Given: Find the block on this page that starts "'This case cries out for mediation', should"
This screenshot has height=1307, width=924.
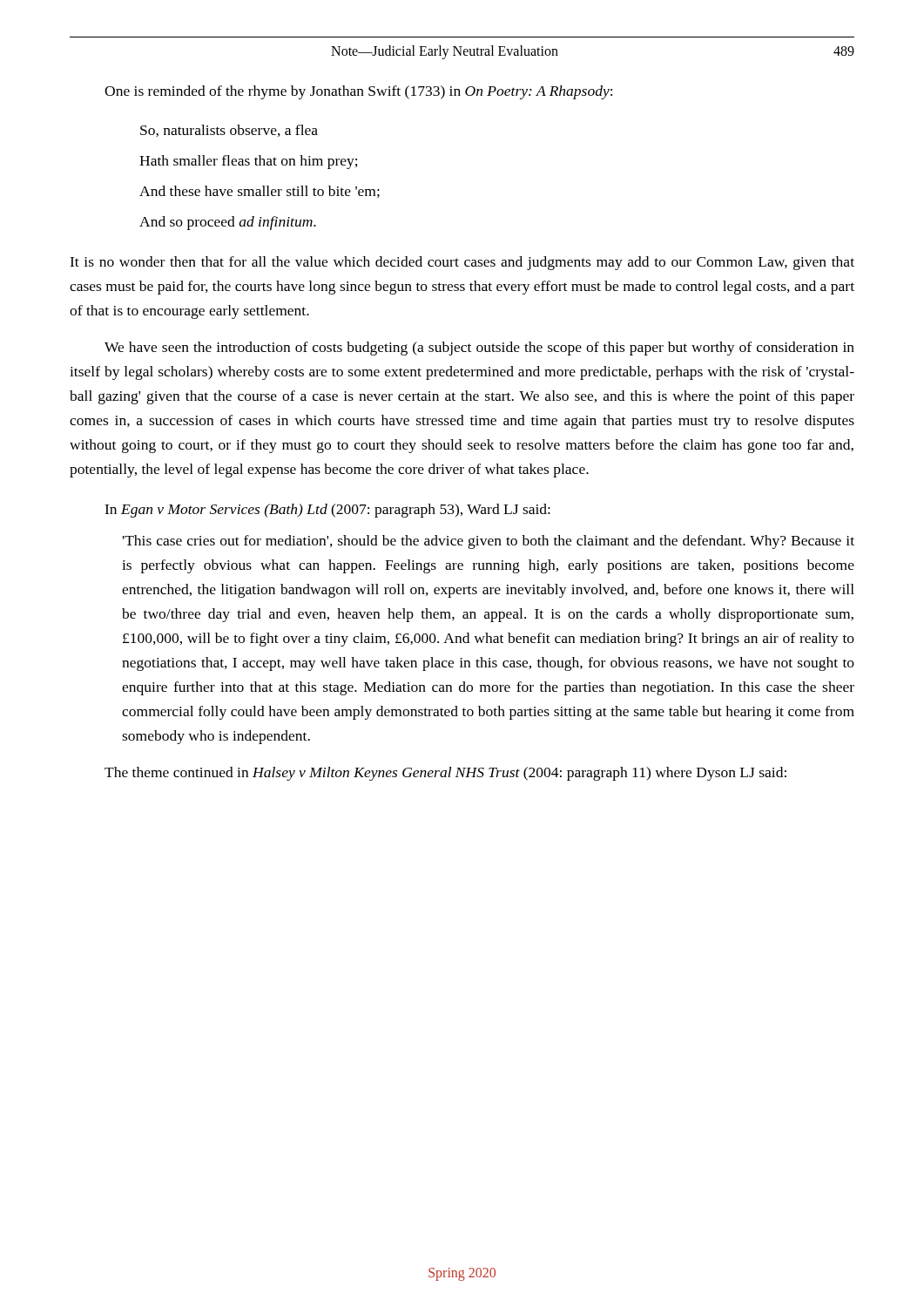Looking at the screenshot, I should [x=488, y=638].
